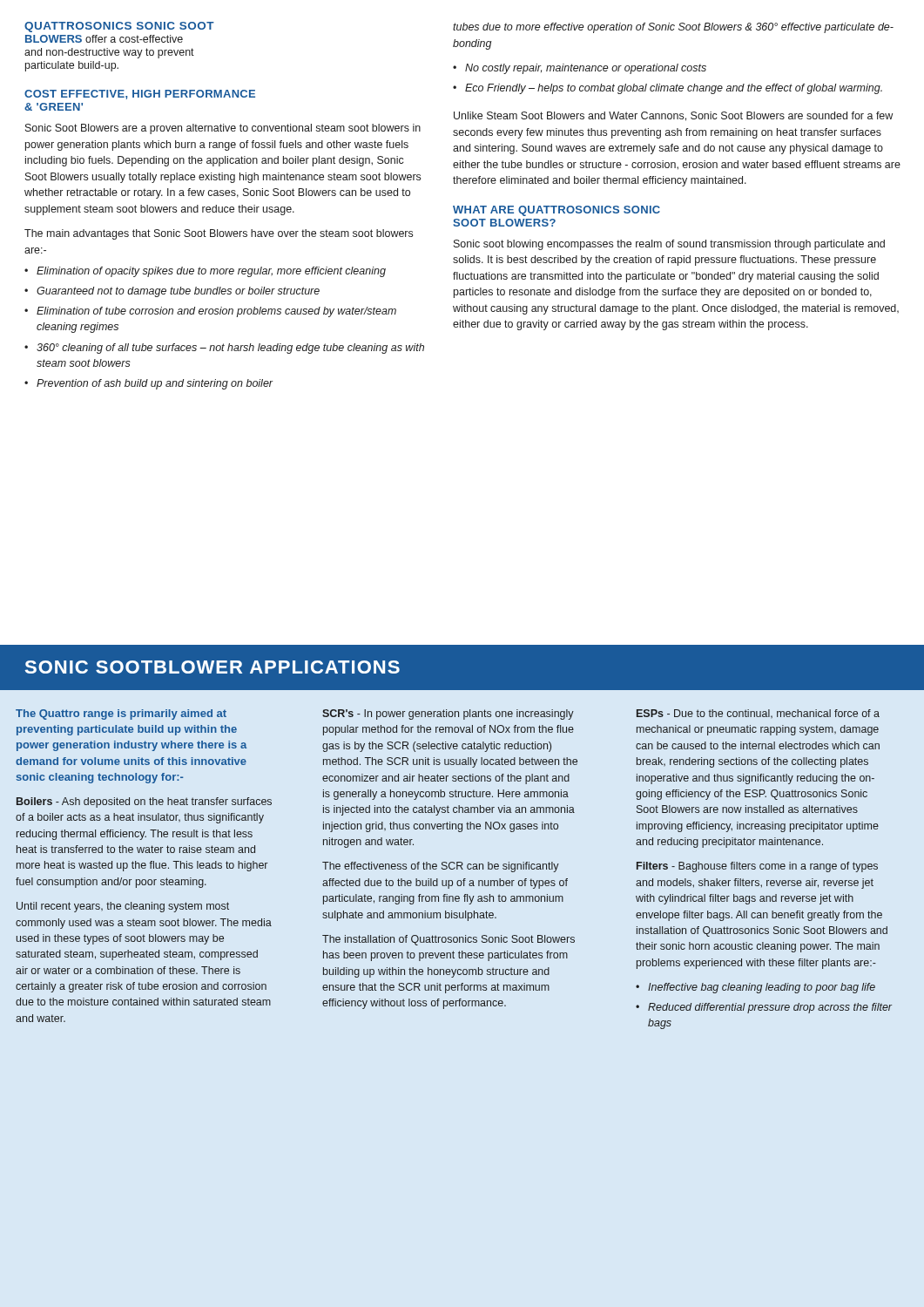Click on the text block starting "Guaranteed not to damage tube bundles or"
The image size is (924, 1307).
click(178, 291)
